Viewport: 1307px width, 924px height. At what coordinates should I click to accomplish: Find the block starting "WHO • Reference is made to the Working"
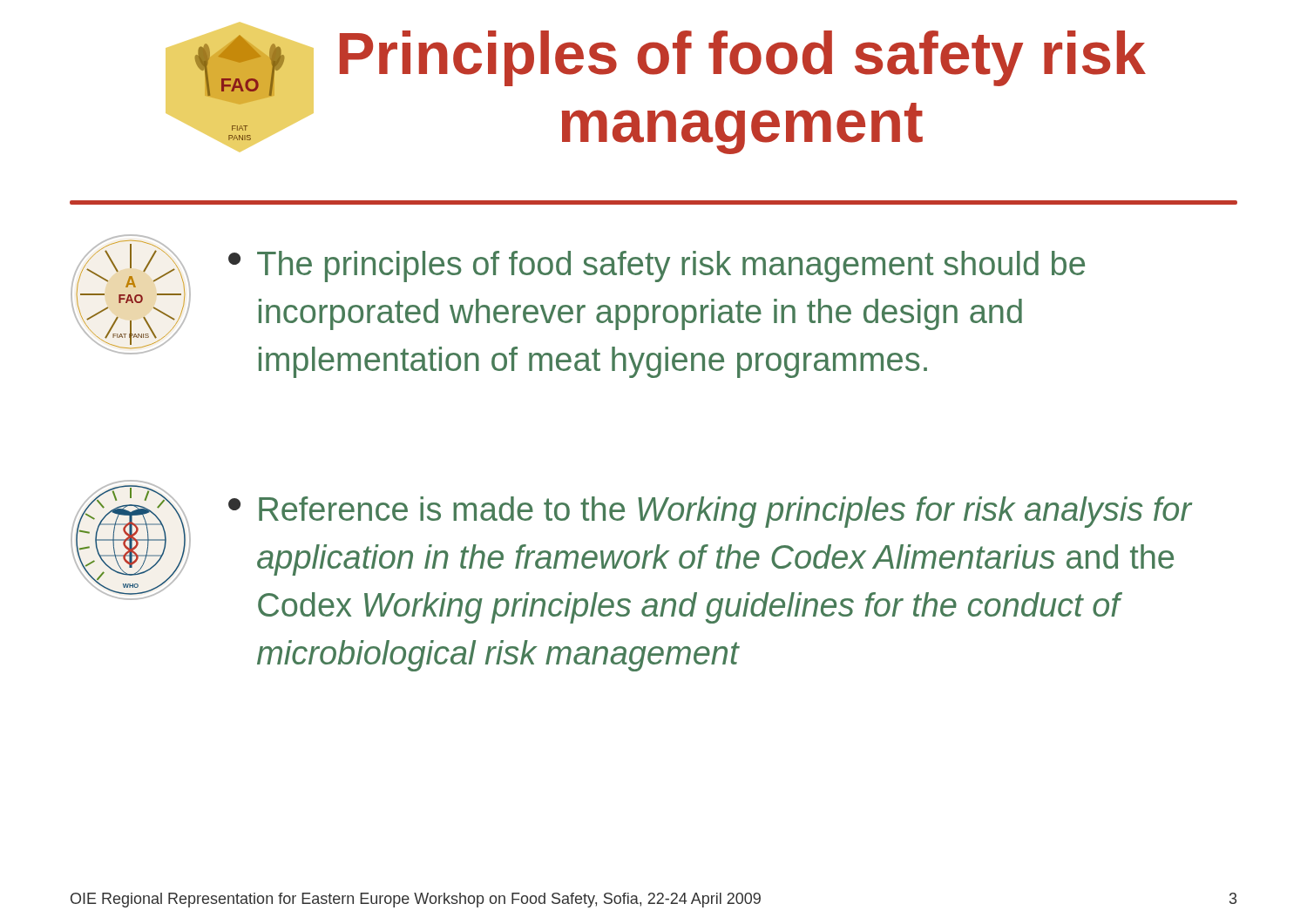click(x=654, y=578)
